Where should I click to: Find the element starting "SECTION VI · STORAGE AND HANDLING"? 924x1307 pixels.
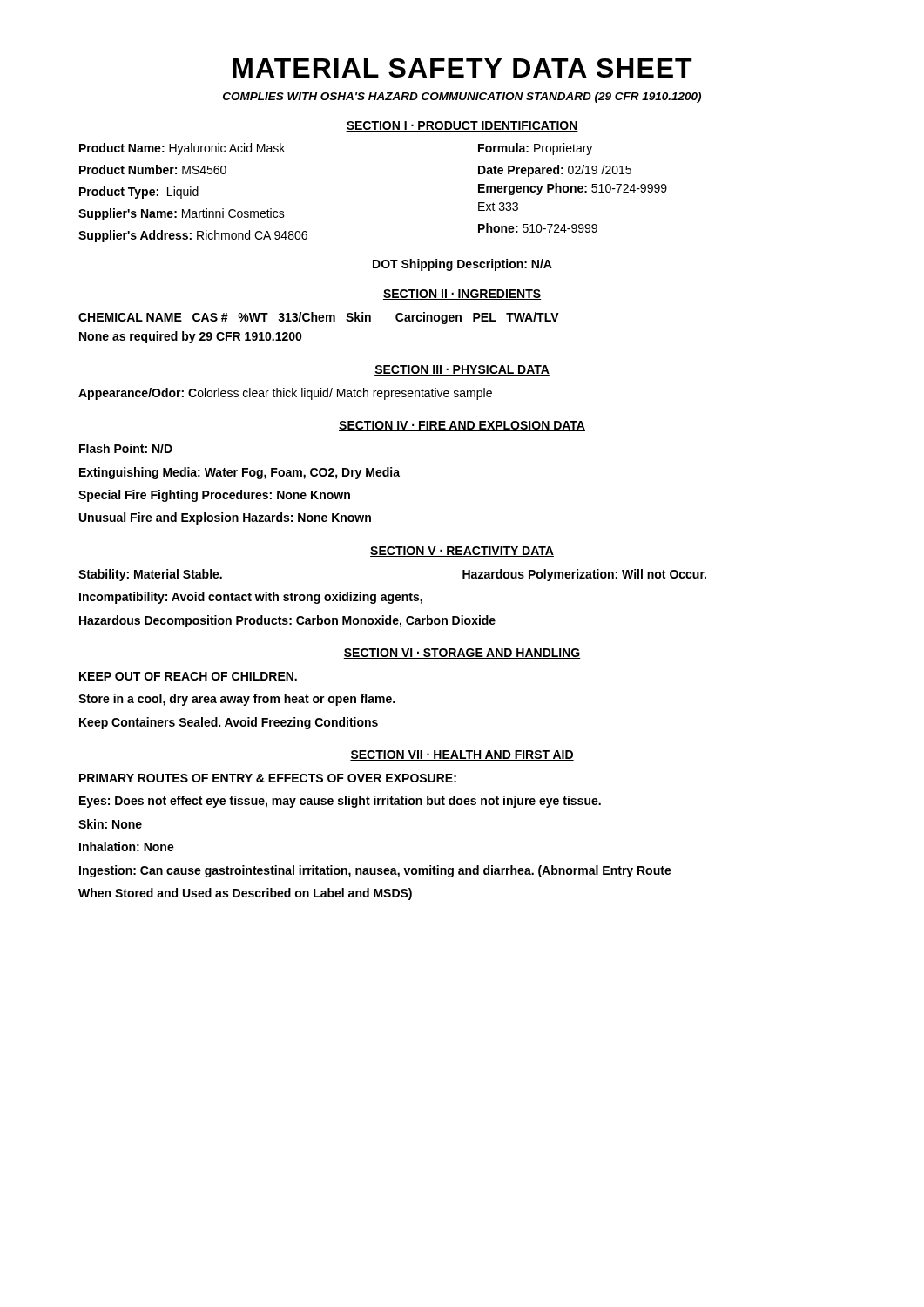coord(462,653)
